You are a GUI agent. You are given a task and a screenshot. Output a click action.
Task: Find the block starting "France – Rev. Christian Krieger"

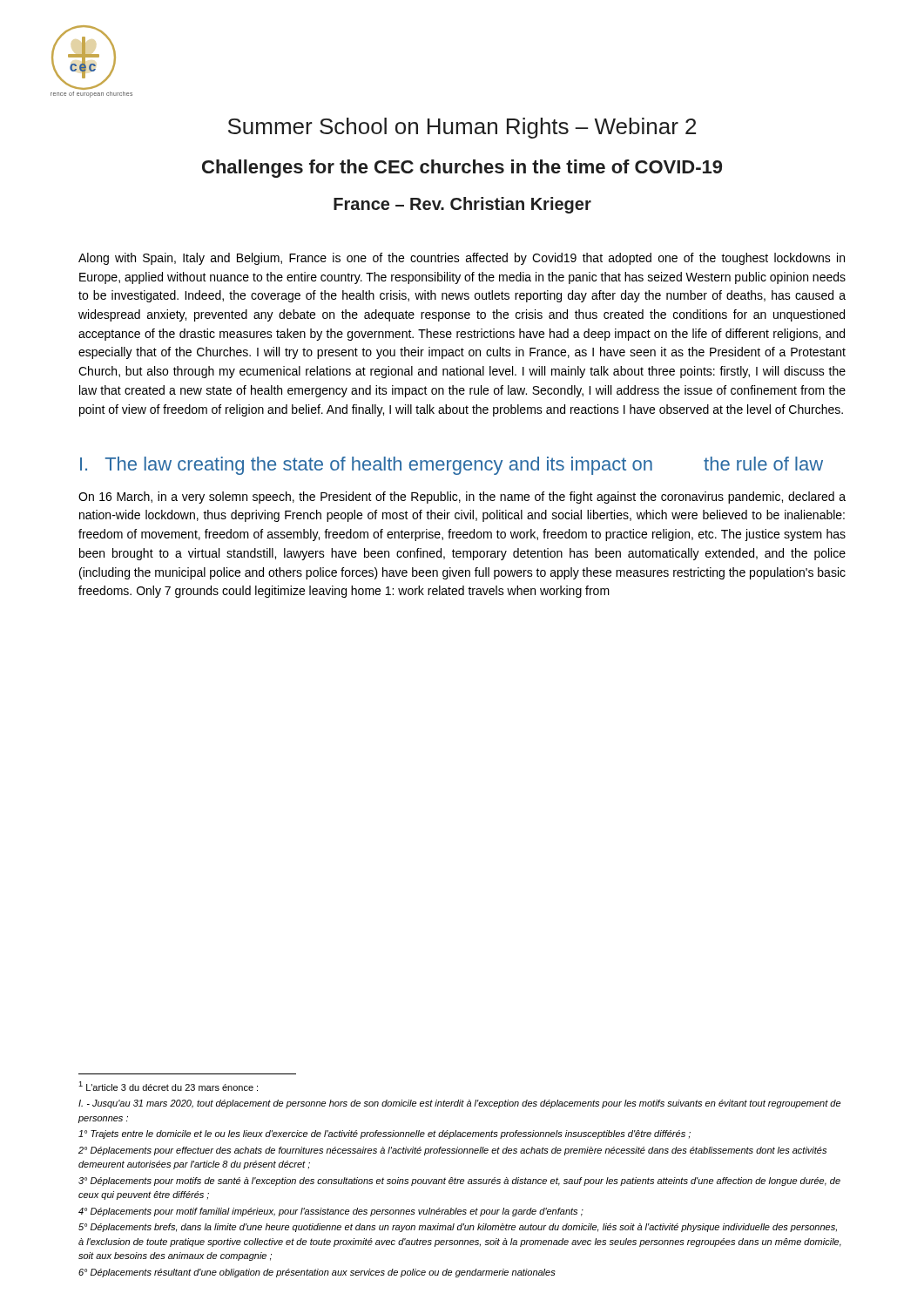pos(462,204)
